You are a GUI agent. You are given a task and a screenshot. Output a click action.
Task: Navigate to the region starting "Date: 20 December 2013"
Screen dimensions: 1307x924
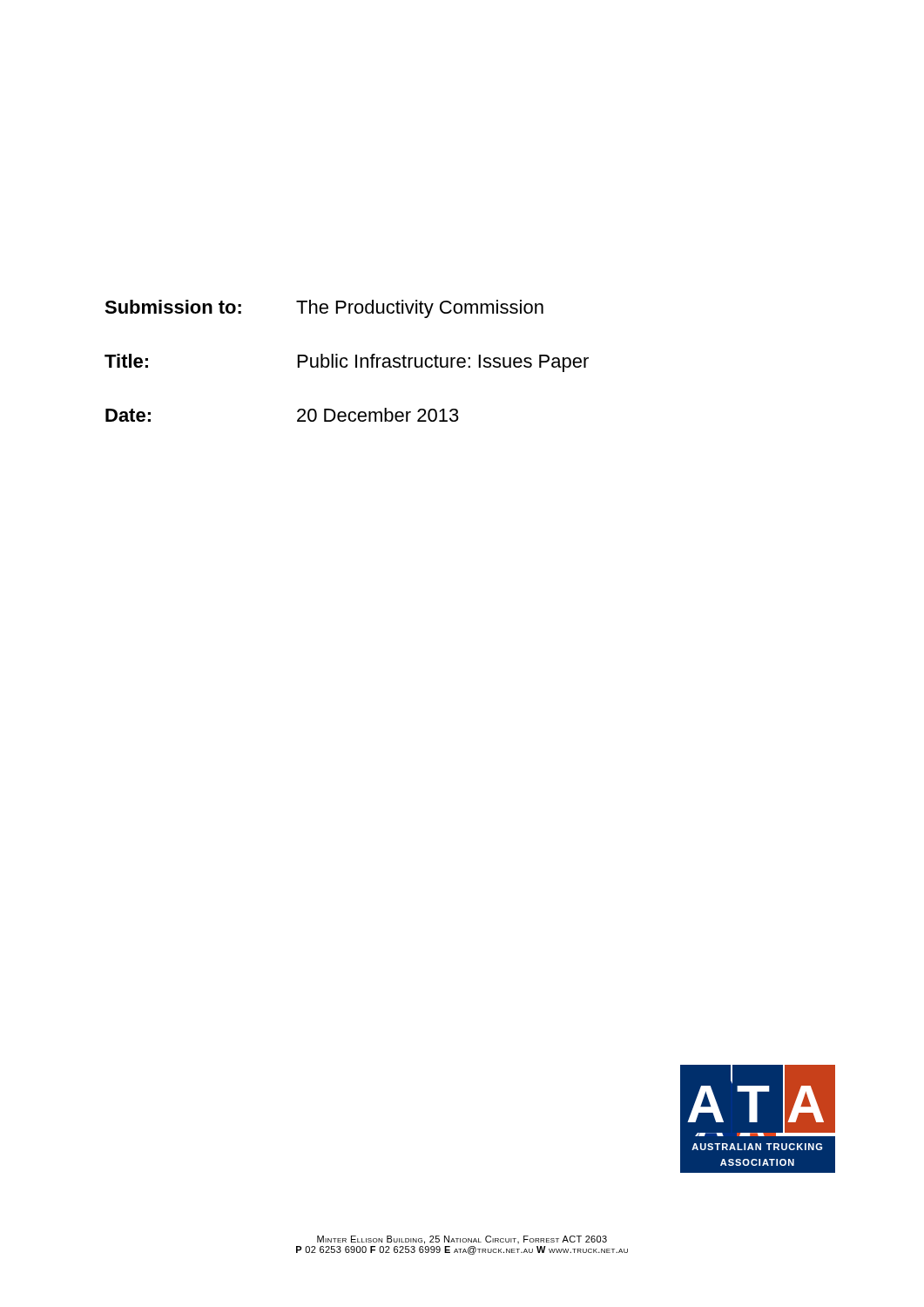(x=127, y=414)
